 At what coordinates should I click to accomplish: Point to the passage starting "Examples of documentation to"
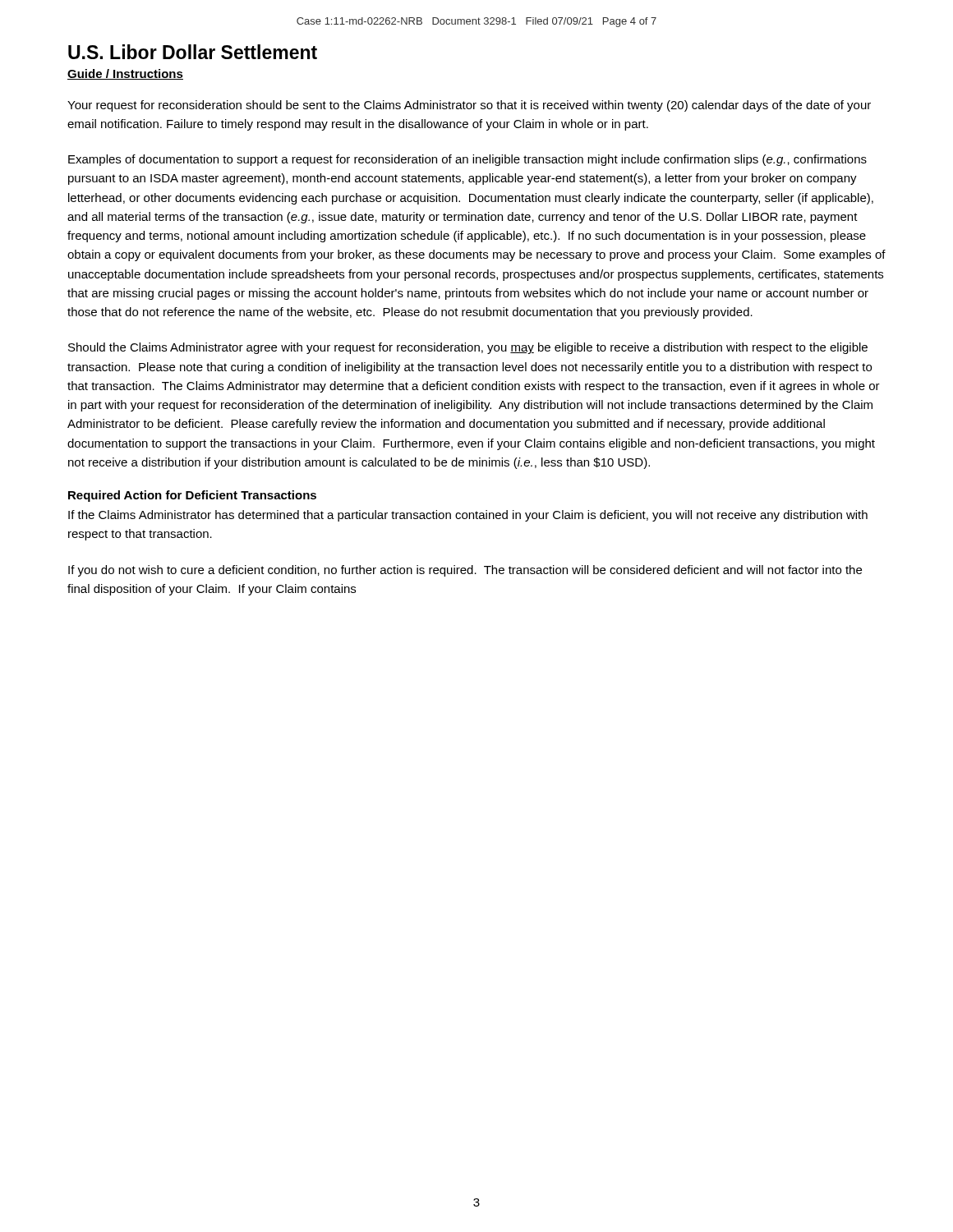476,235
